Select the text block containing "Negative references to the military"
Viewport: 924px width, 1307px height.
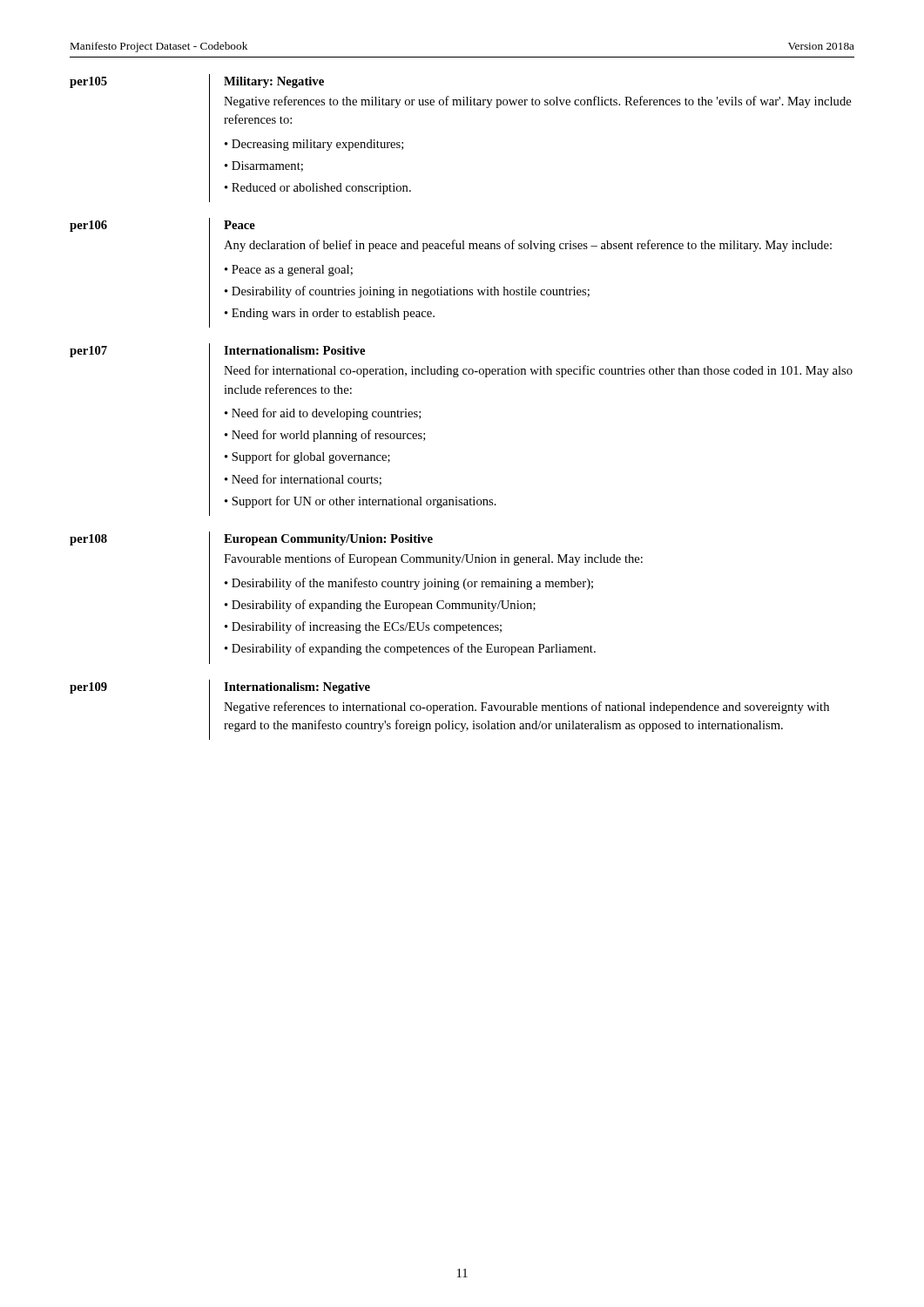pyautogui.click(x=538, y=110)
